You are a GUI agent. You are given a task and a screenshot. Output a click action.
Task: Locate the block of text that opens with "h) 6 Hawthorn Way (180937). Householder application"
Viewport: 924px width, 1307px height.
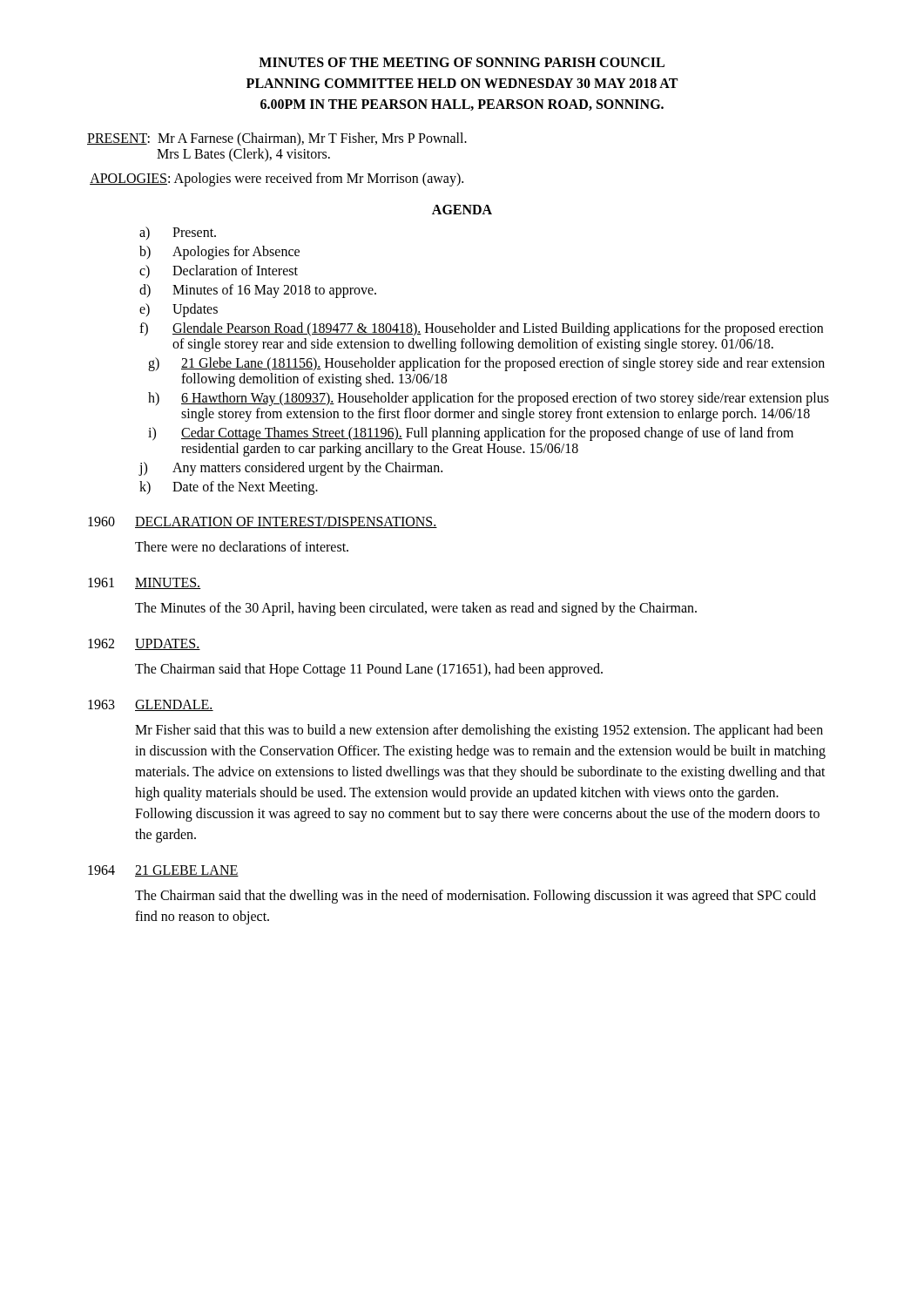click(492, 406)
